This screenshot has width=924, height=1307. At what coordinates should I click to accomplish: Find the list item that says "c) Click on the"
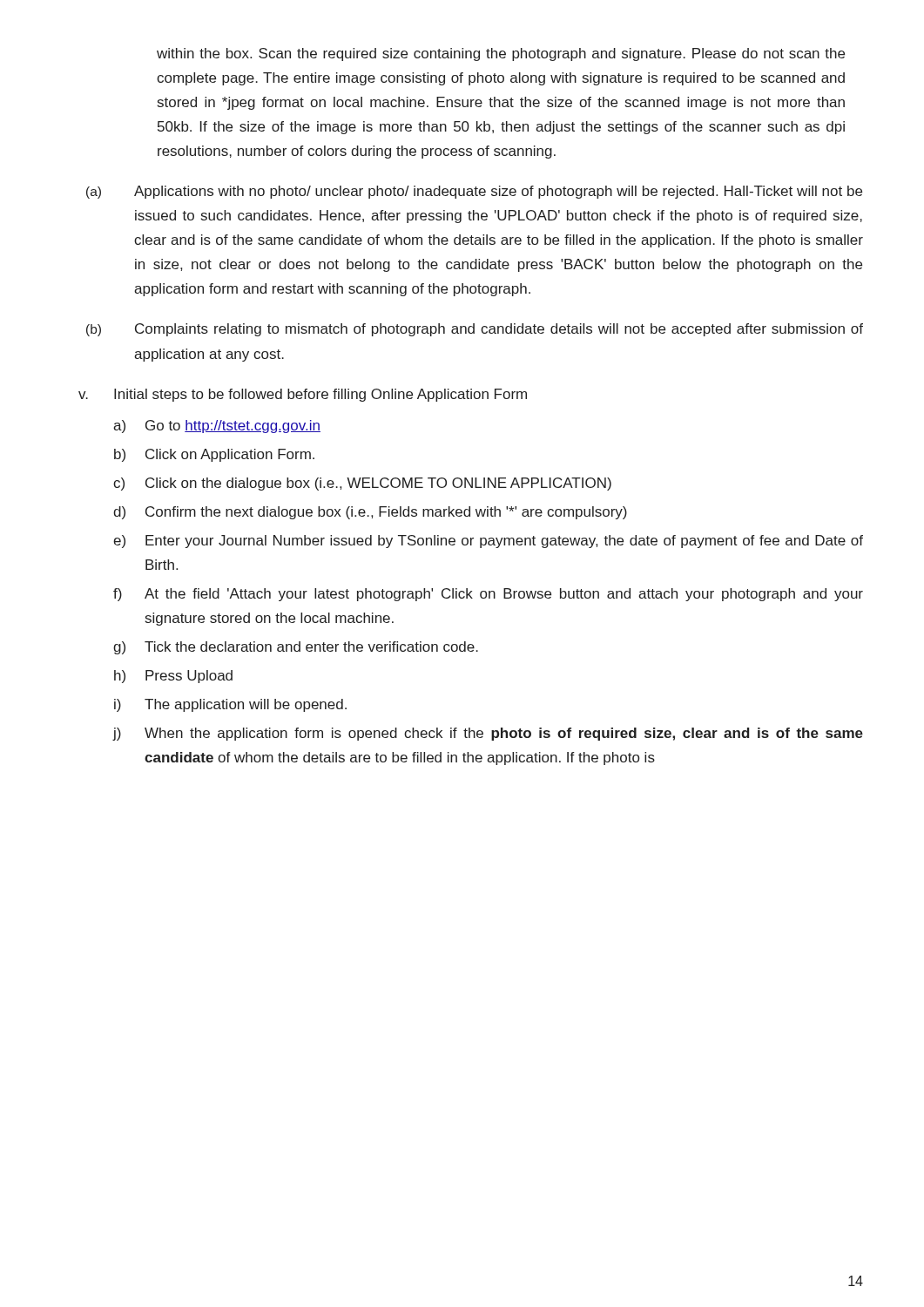point(488,483)
